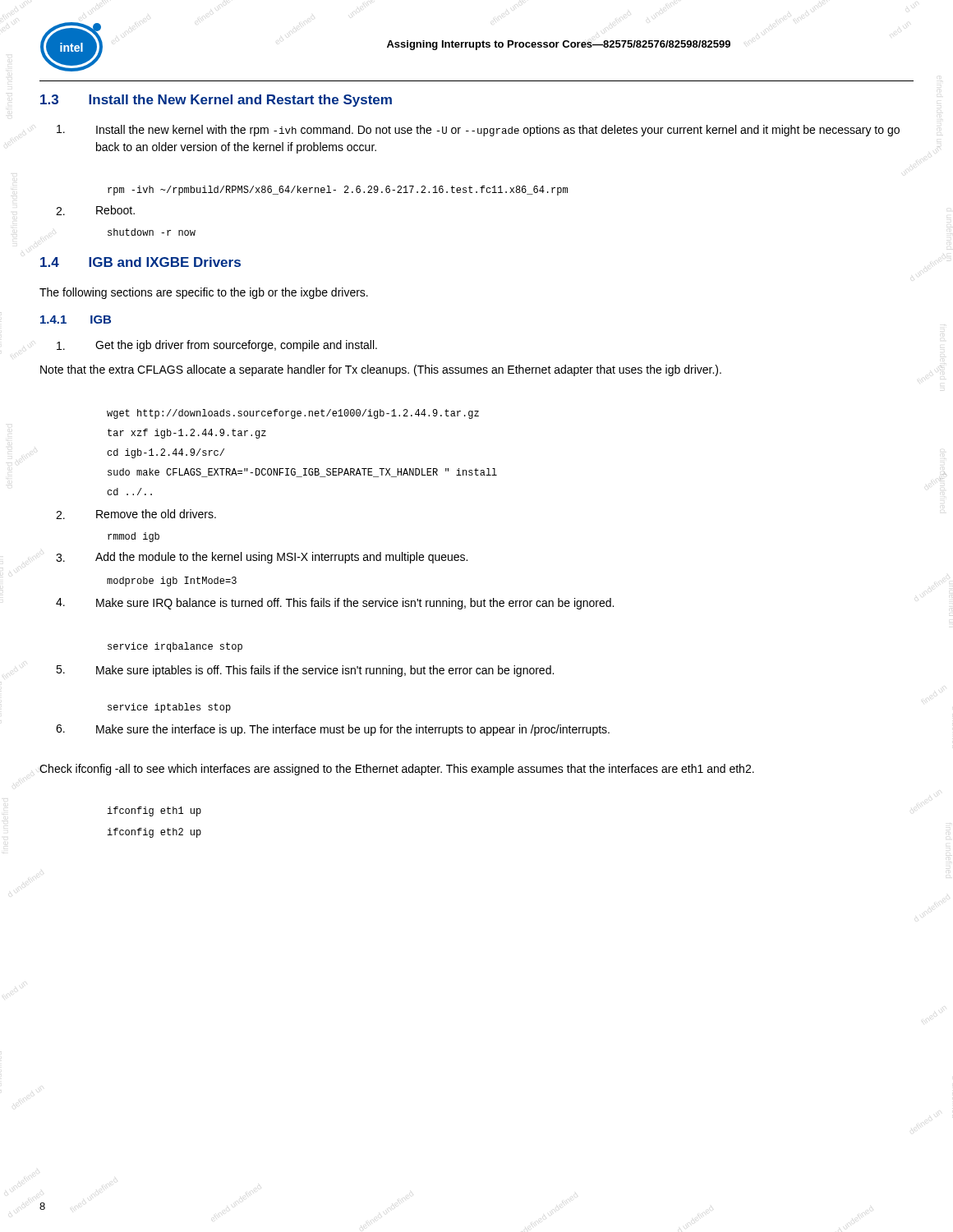This screenshot has width=953, height=1232.
Task: Point to the block starting "shutdown -r now"
Action: (151, 233)
